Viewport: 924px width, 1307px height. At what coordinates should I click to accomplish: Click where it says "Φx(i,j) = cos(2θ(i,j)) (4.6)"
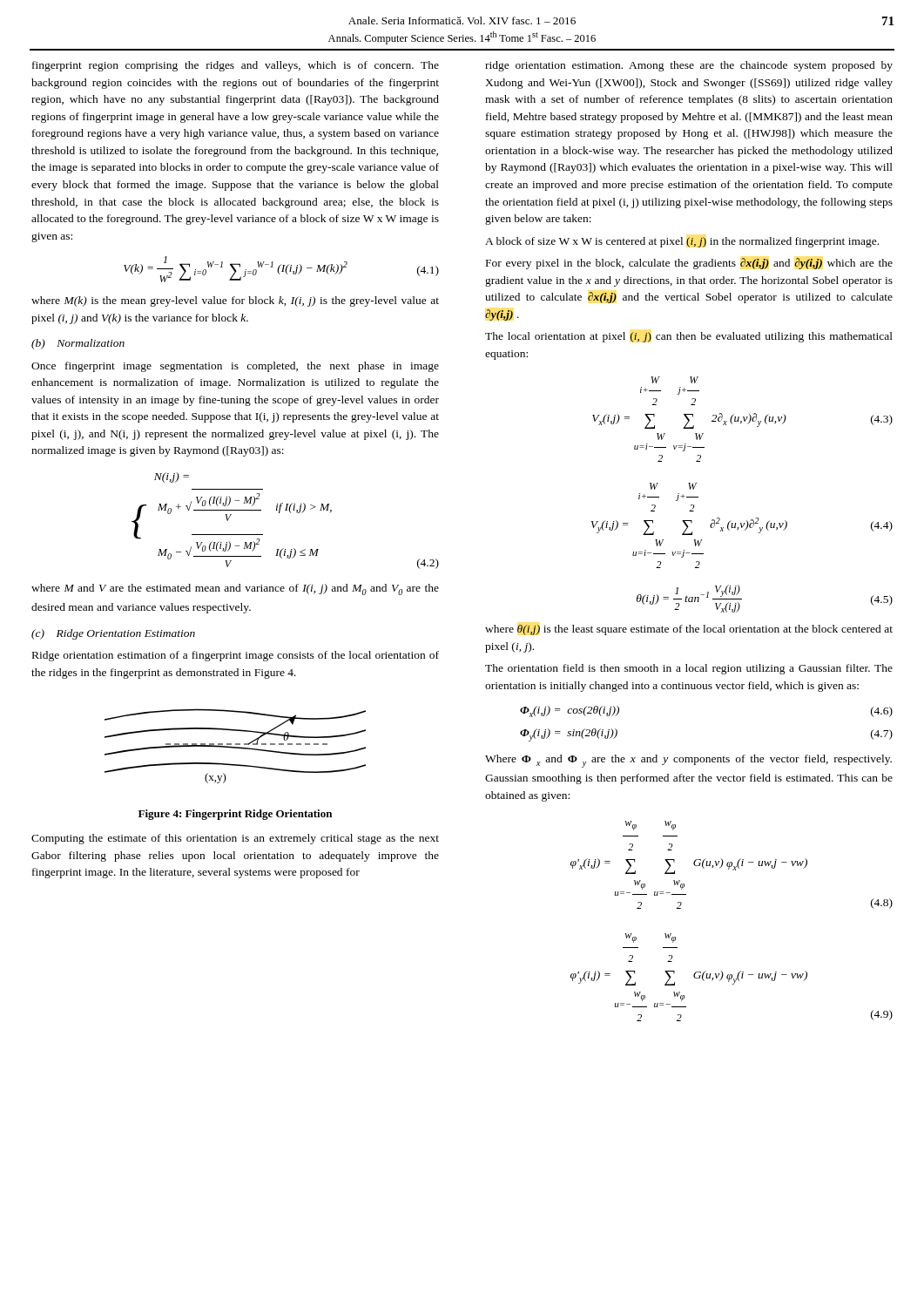(x=580, y=711)
